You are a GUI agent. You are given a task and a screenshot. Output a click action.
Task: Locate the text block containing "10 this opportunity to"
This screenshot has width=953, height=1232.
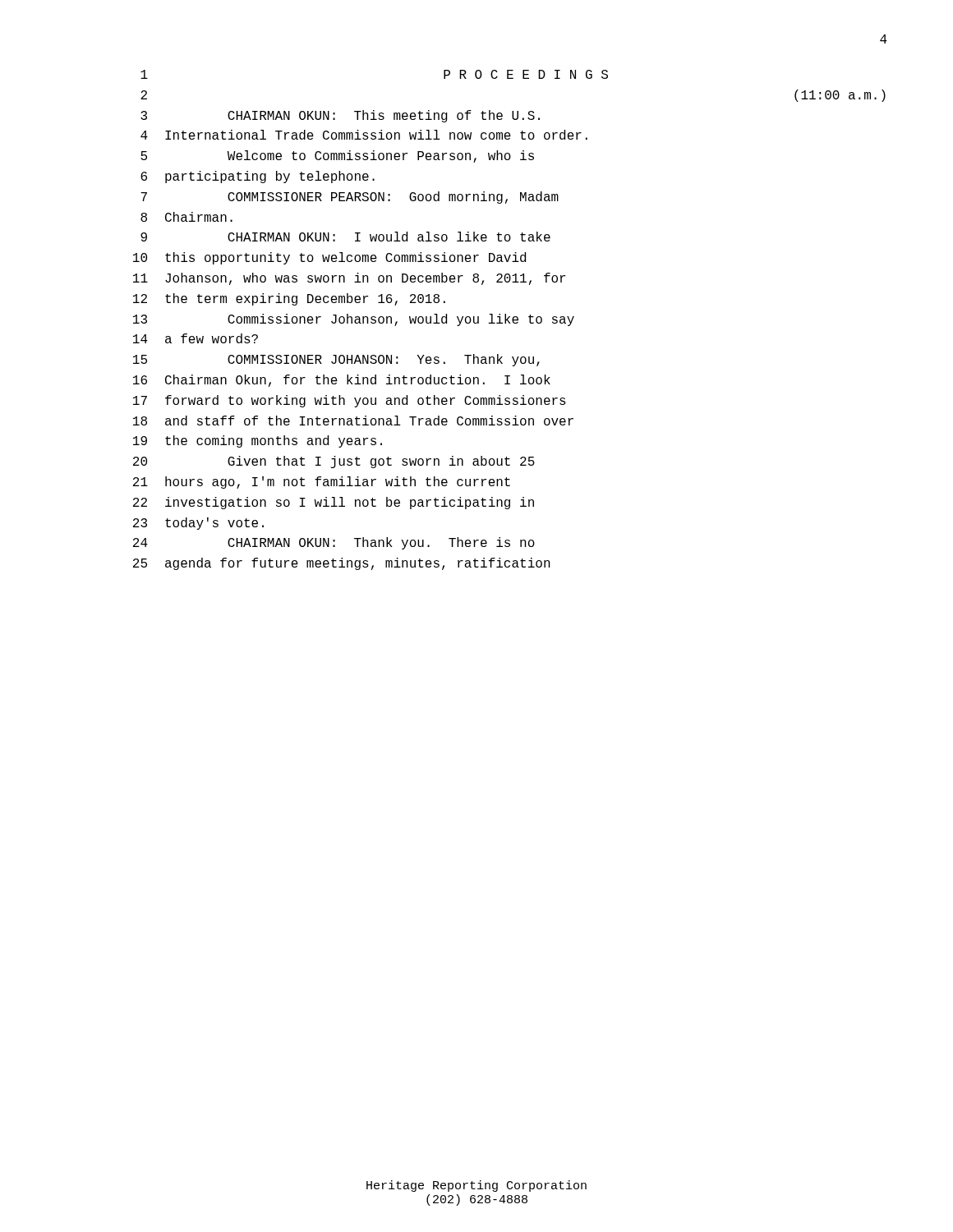point(493,259)
